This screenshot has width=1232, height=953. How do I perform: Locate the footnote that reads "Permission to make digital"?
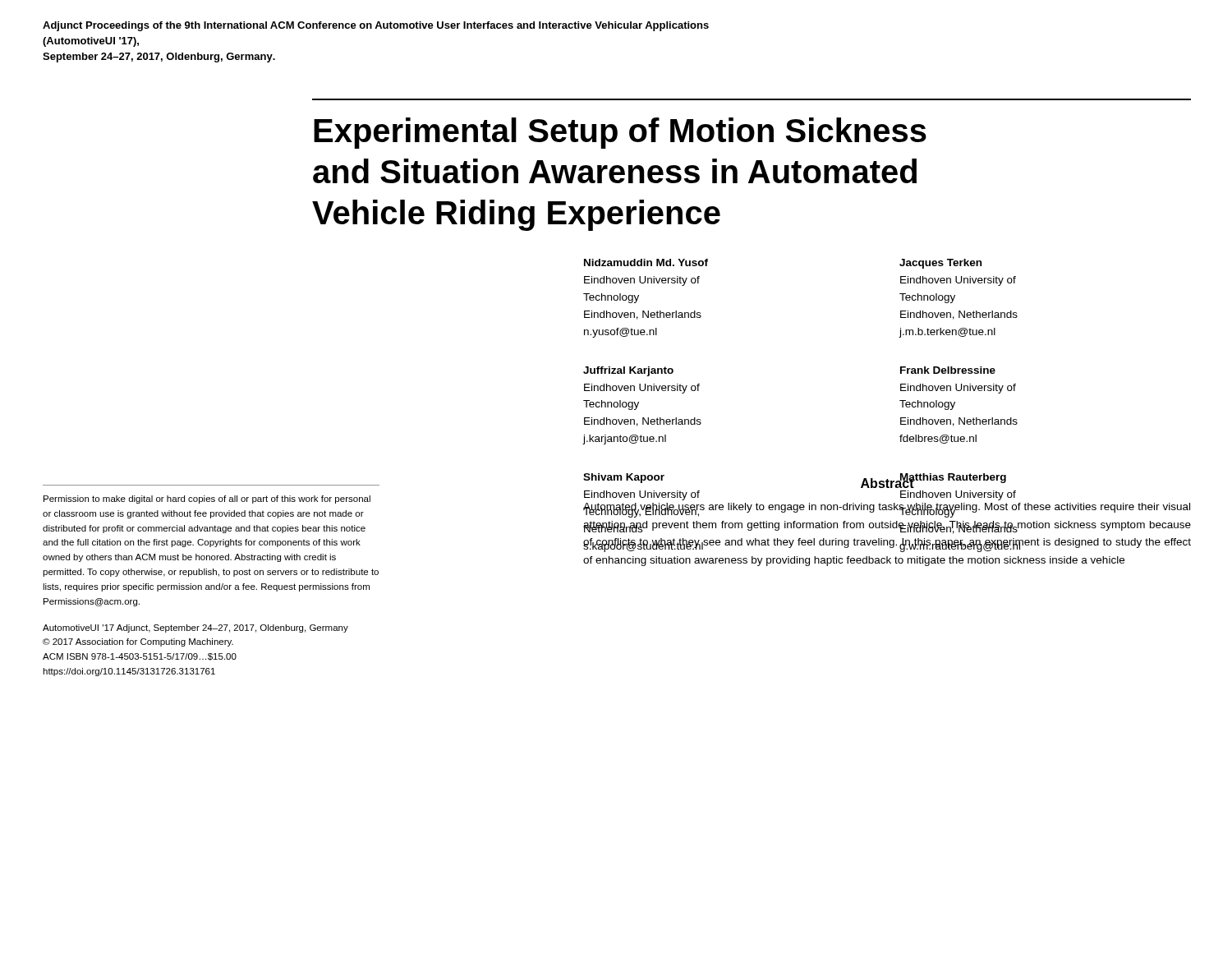tap(211, 586)
